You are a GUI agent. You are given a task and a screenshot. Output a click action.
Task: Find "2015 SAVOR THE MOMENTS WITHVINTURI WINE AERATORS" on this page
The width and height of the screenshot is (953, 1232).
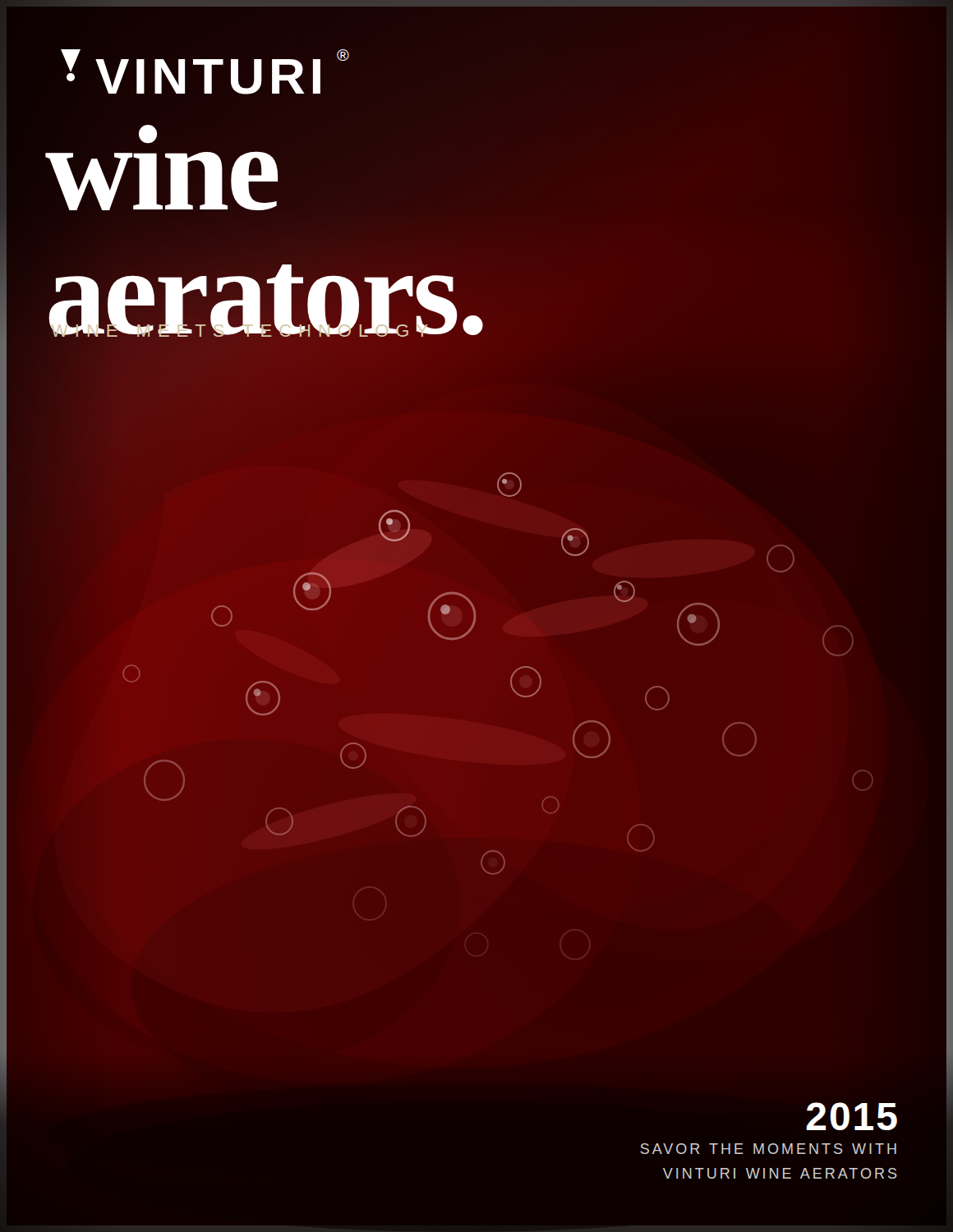[770, 1142]
